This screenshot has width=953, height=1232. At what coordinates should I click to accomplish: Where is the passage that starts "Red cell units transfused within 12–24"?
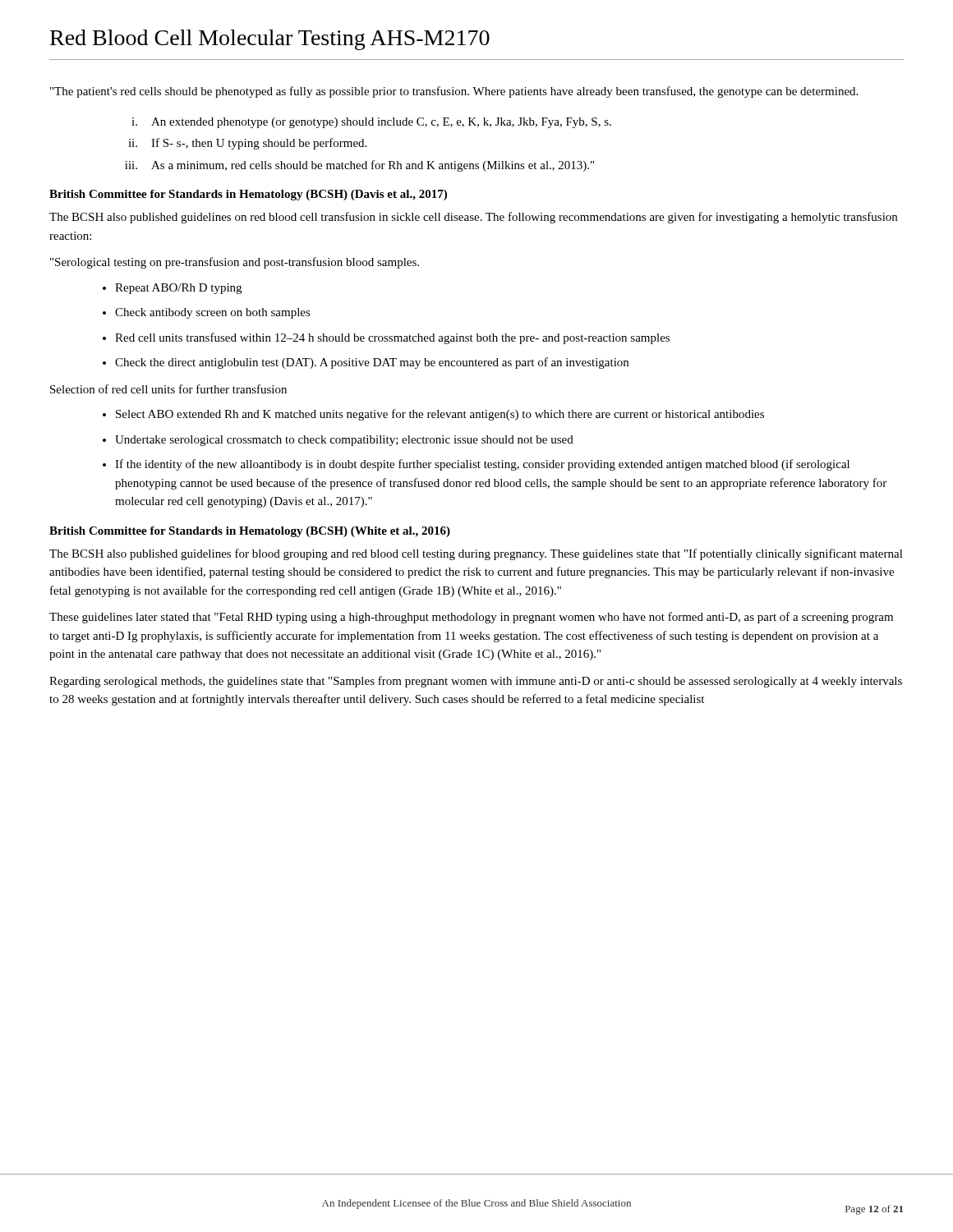tap(393, 337)
